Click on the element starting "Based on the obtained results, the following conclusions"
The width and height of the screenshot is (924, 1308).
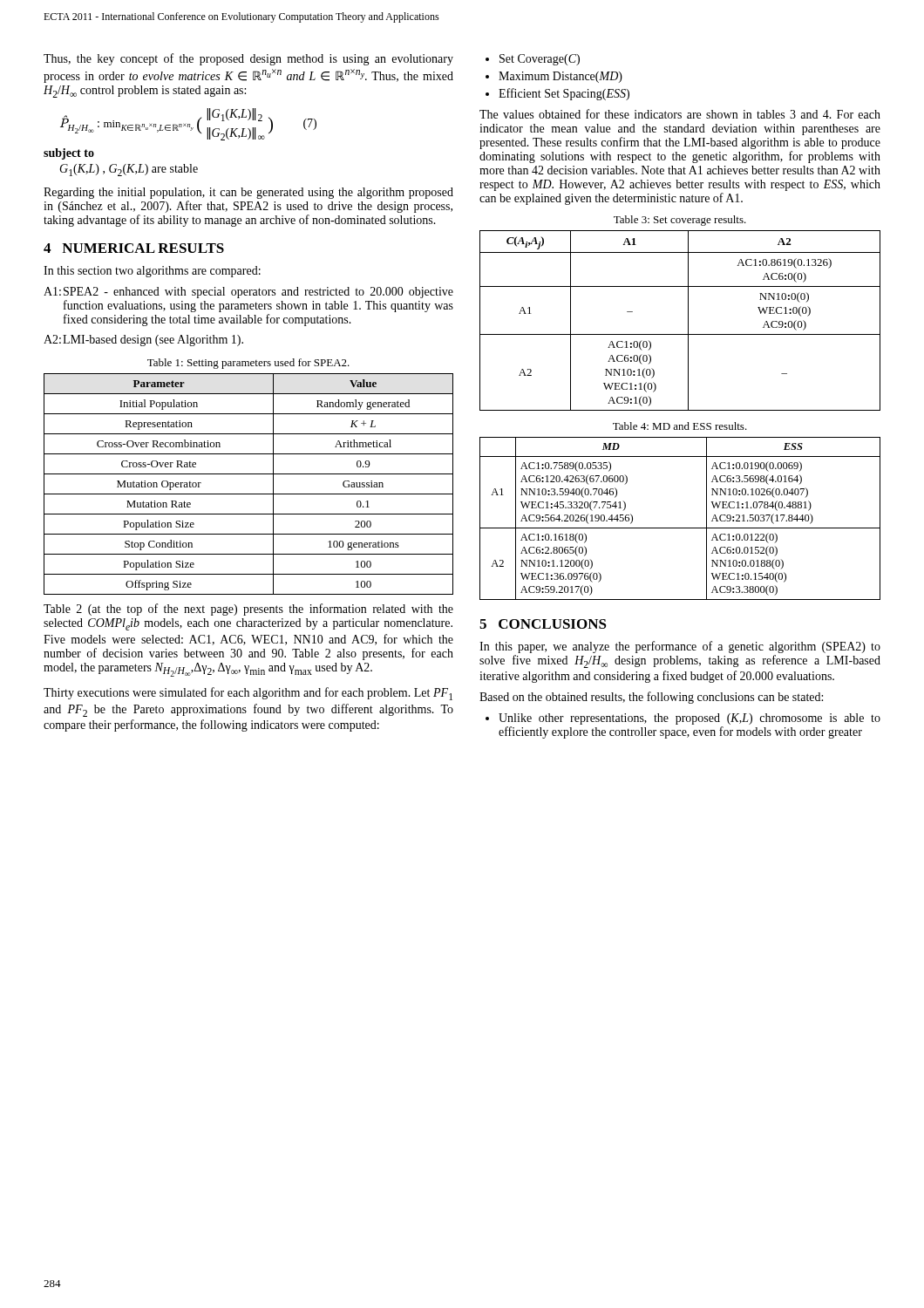[680, 698]
